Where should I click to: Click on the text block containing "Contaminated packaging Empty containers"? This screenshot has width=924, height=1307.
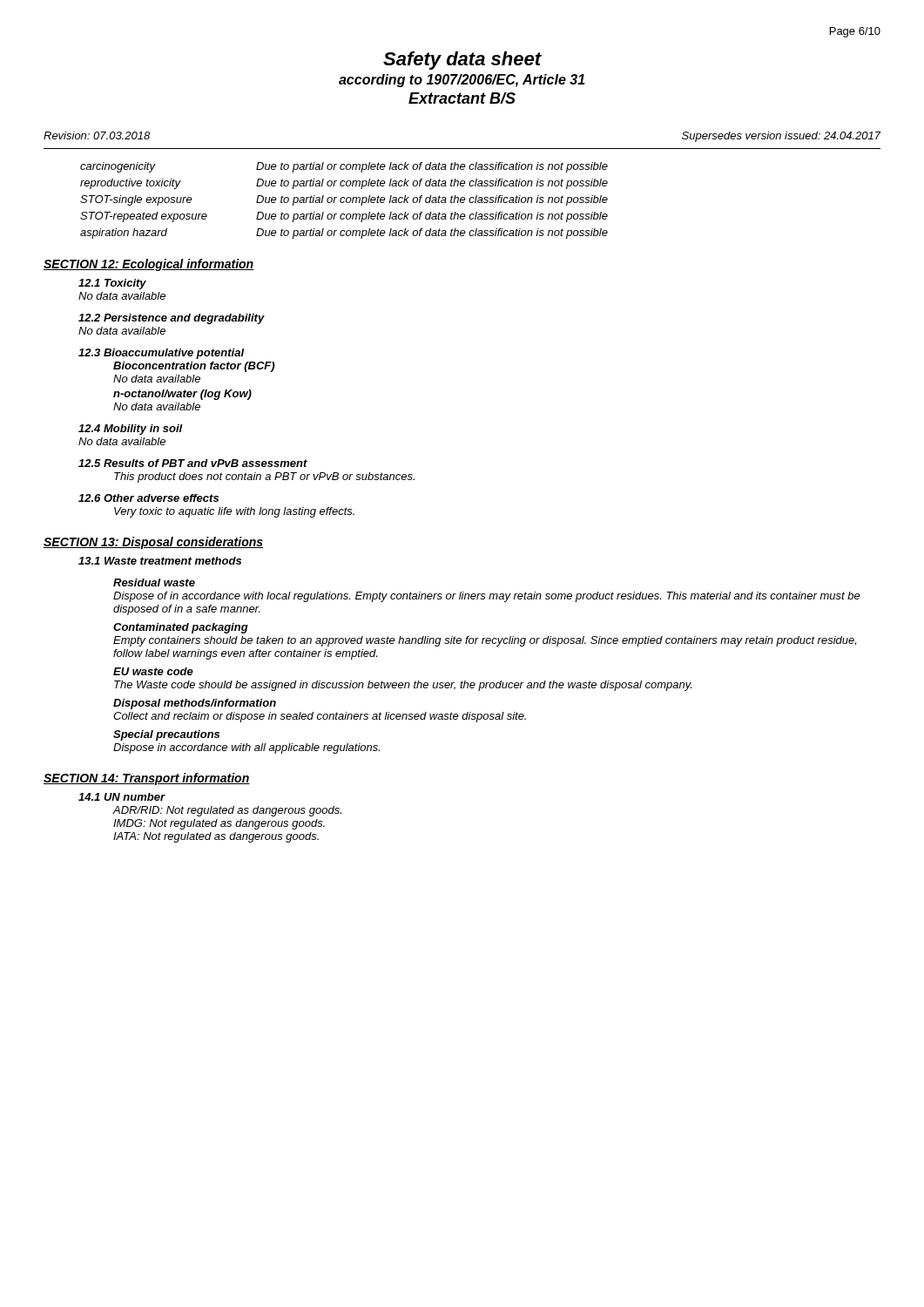(497, 640)
